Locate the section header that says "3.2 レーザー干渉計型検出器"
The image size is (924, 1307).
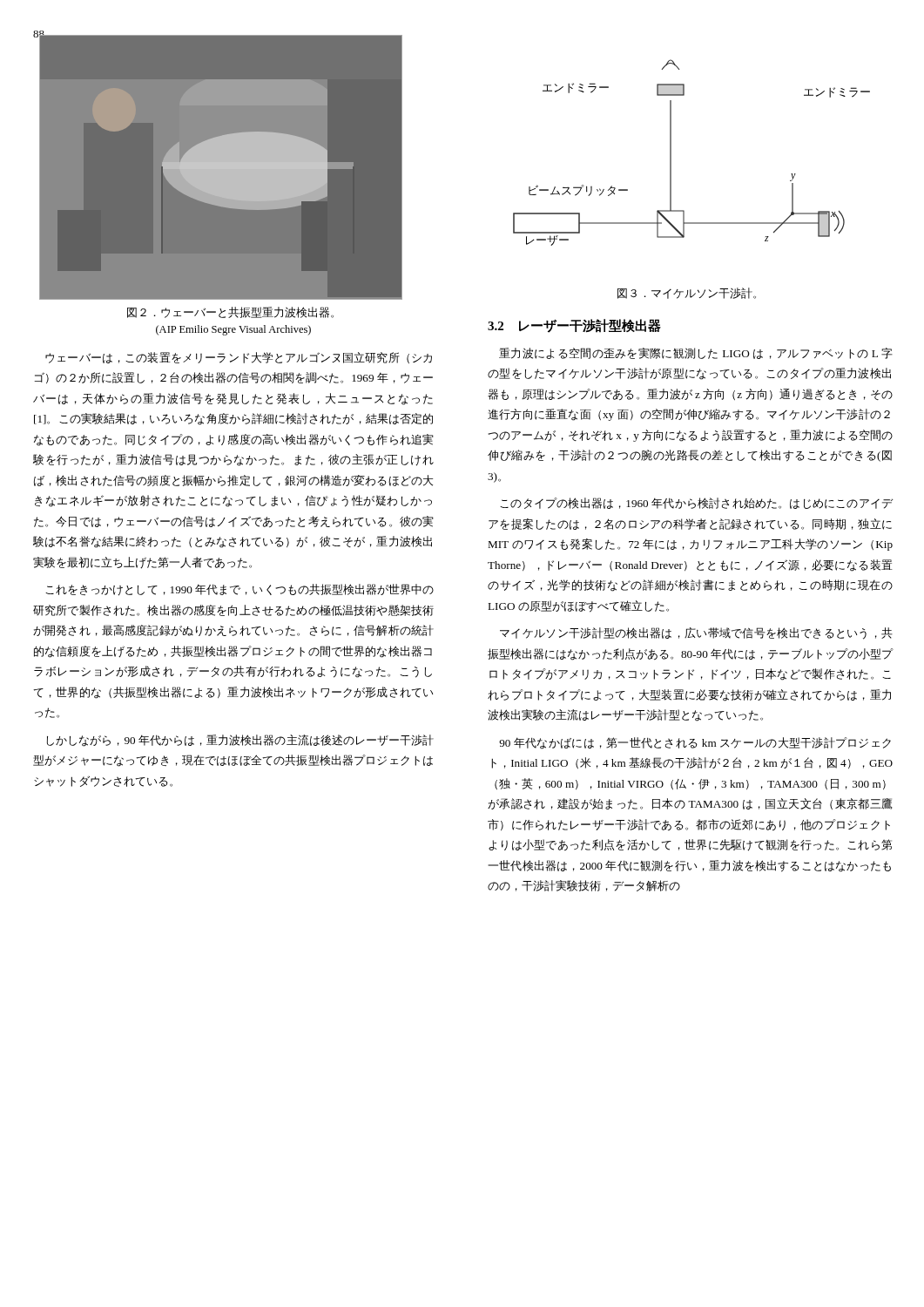pyautogui.click(x=574, y=325)
